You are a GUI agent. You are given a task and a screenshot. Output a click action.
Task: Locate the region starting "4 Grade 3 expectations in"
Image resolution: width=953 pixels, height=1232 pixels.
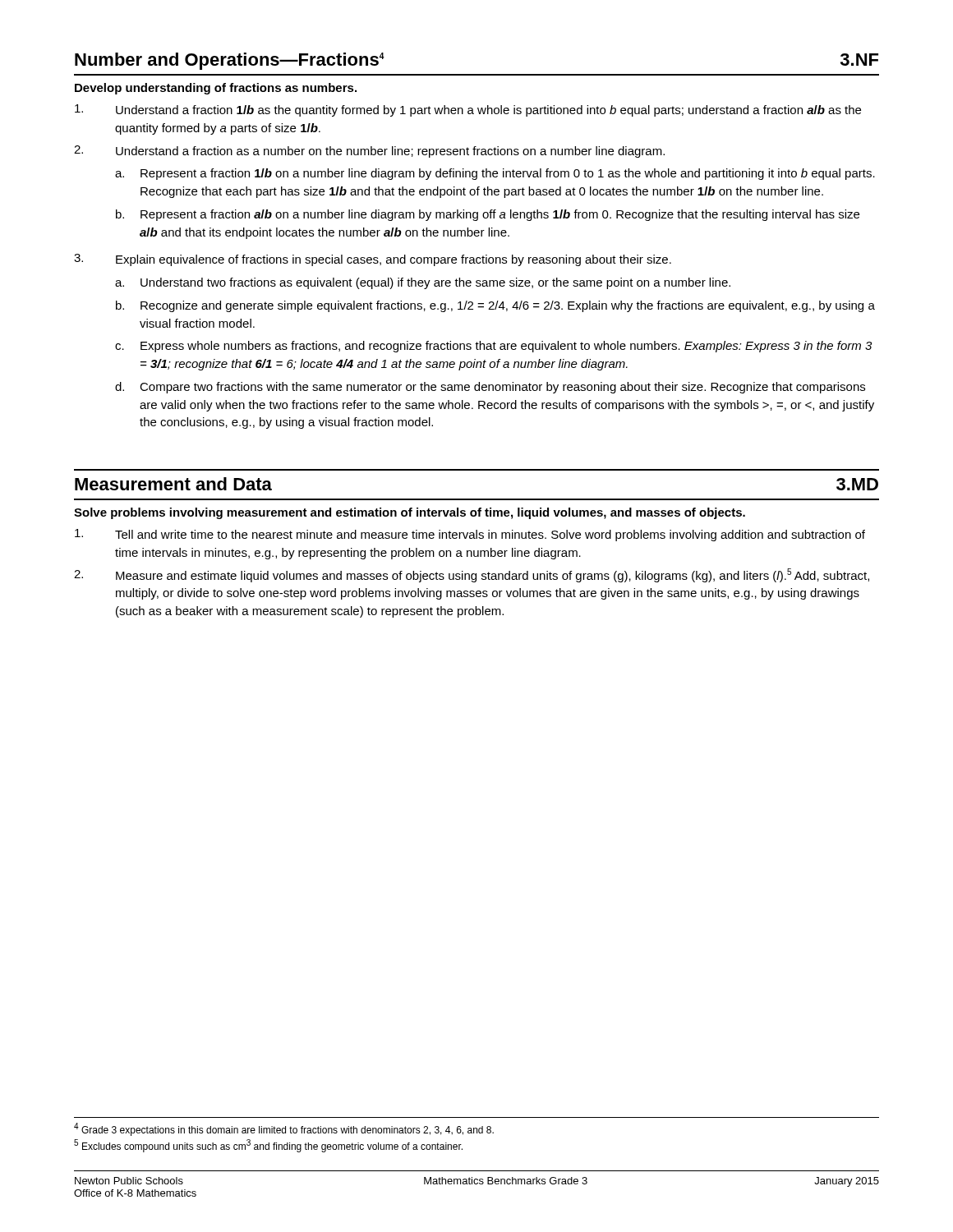476,1138
